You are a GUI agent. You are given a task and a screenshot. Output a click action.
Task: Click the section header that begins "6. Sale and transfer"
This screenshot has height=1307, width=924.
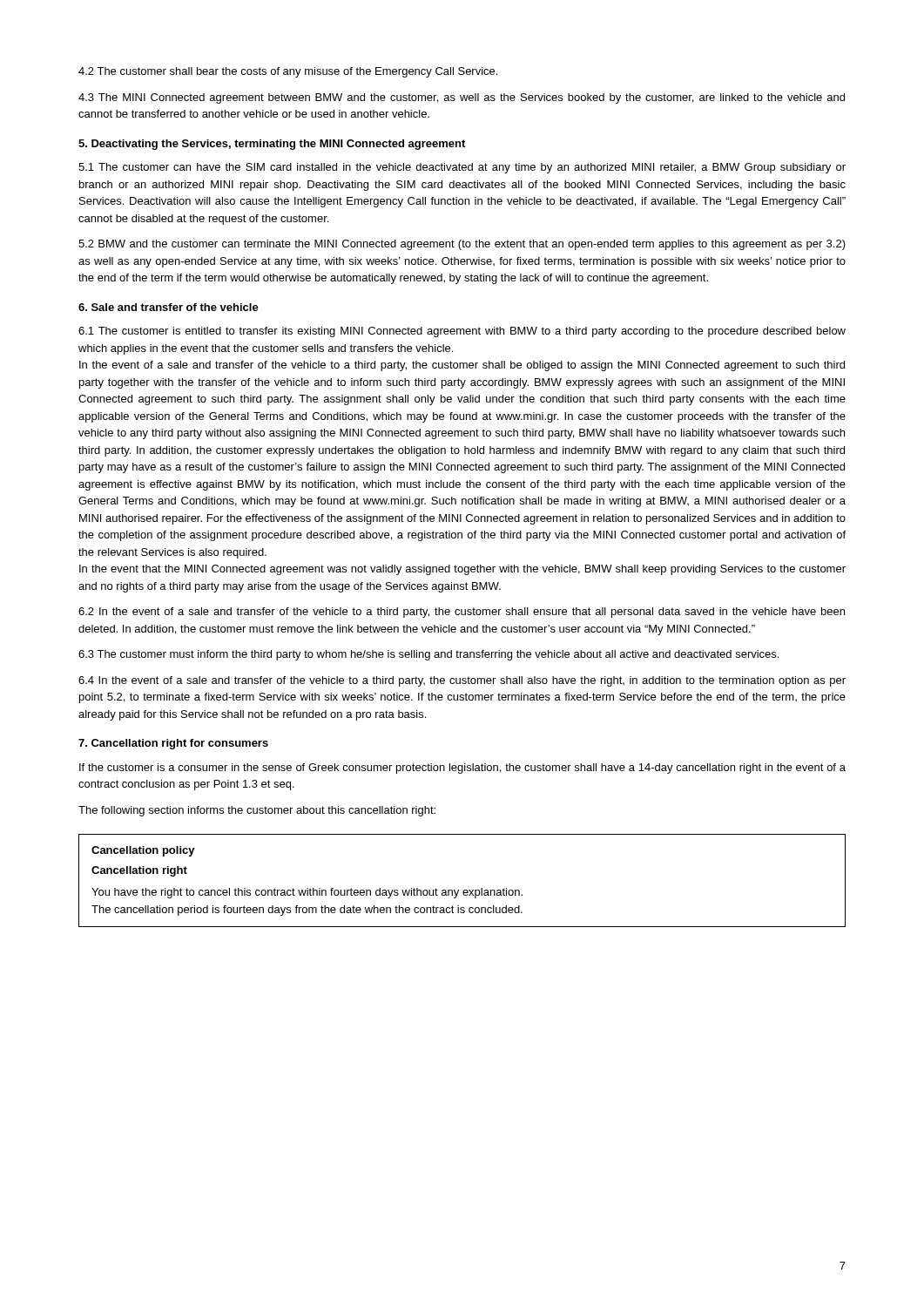(x=168, y=307)
